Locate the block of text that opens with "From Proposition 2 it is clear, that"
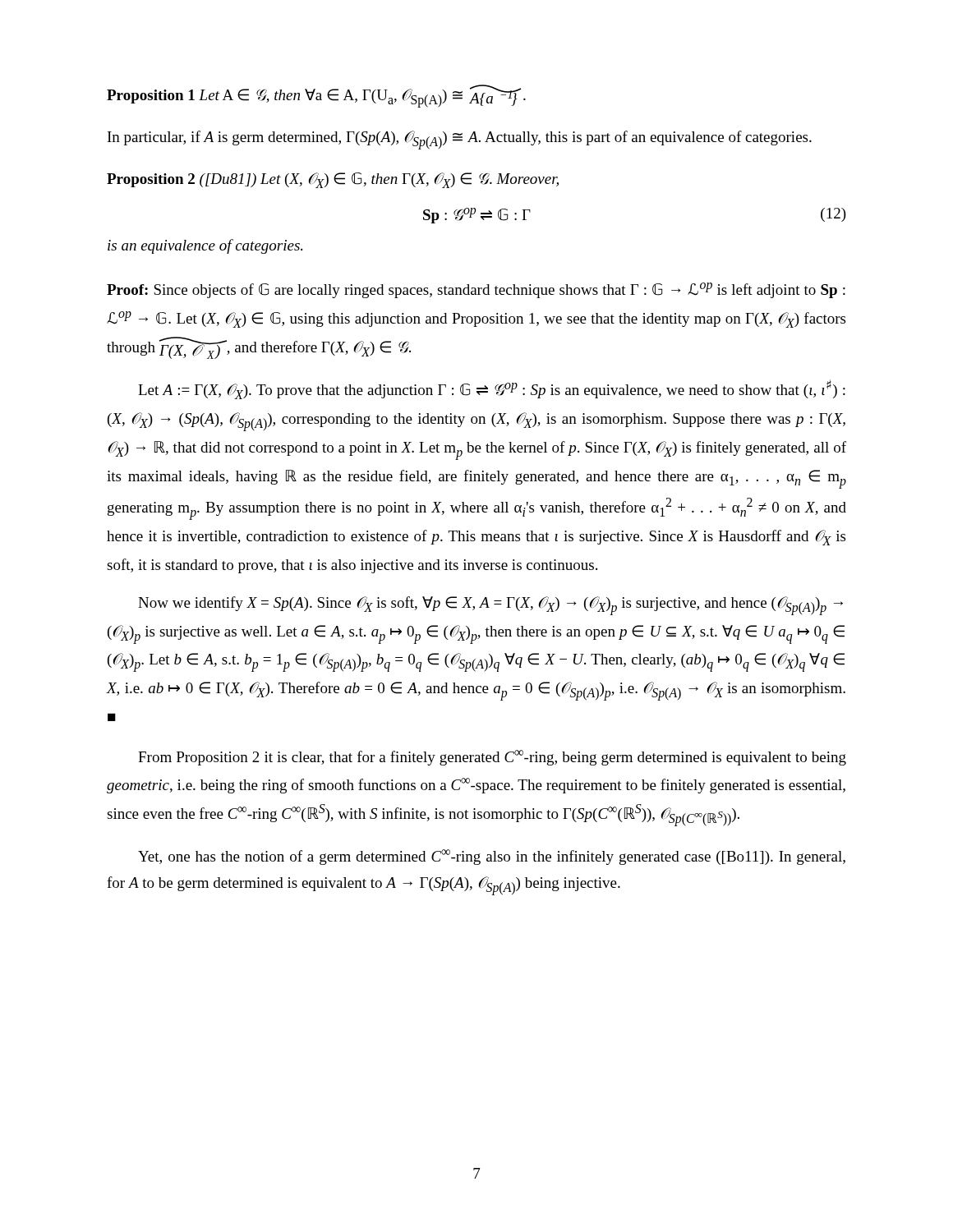This screenshot has width=953, height=1232. pyautogui.click(x=476, y=785)
